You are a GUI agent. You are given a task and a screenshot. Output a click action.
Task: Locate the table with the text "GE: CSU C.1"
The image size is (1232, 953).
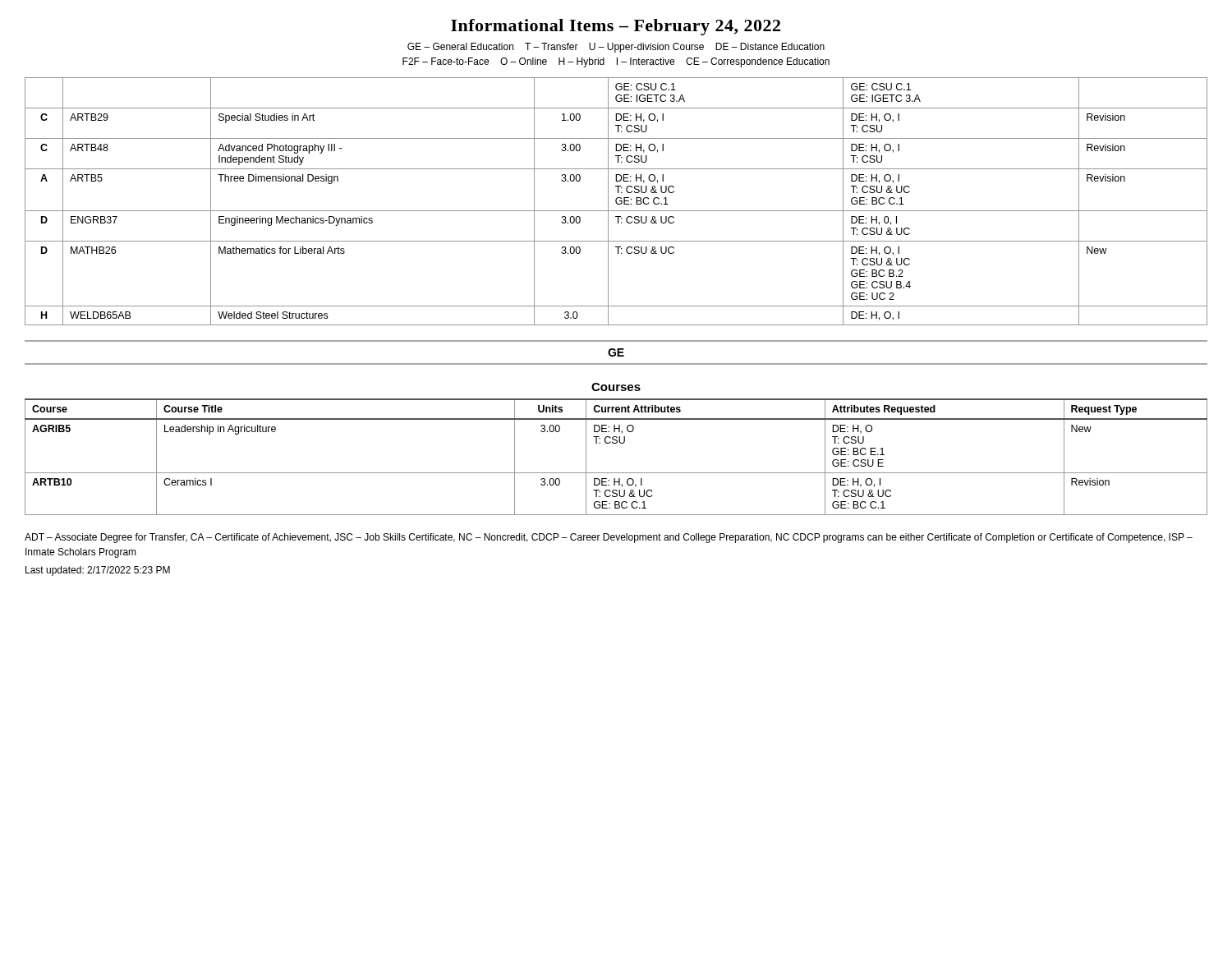[616, 201]
